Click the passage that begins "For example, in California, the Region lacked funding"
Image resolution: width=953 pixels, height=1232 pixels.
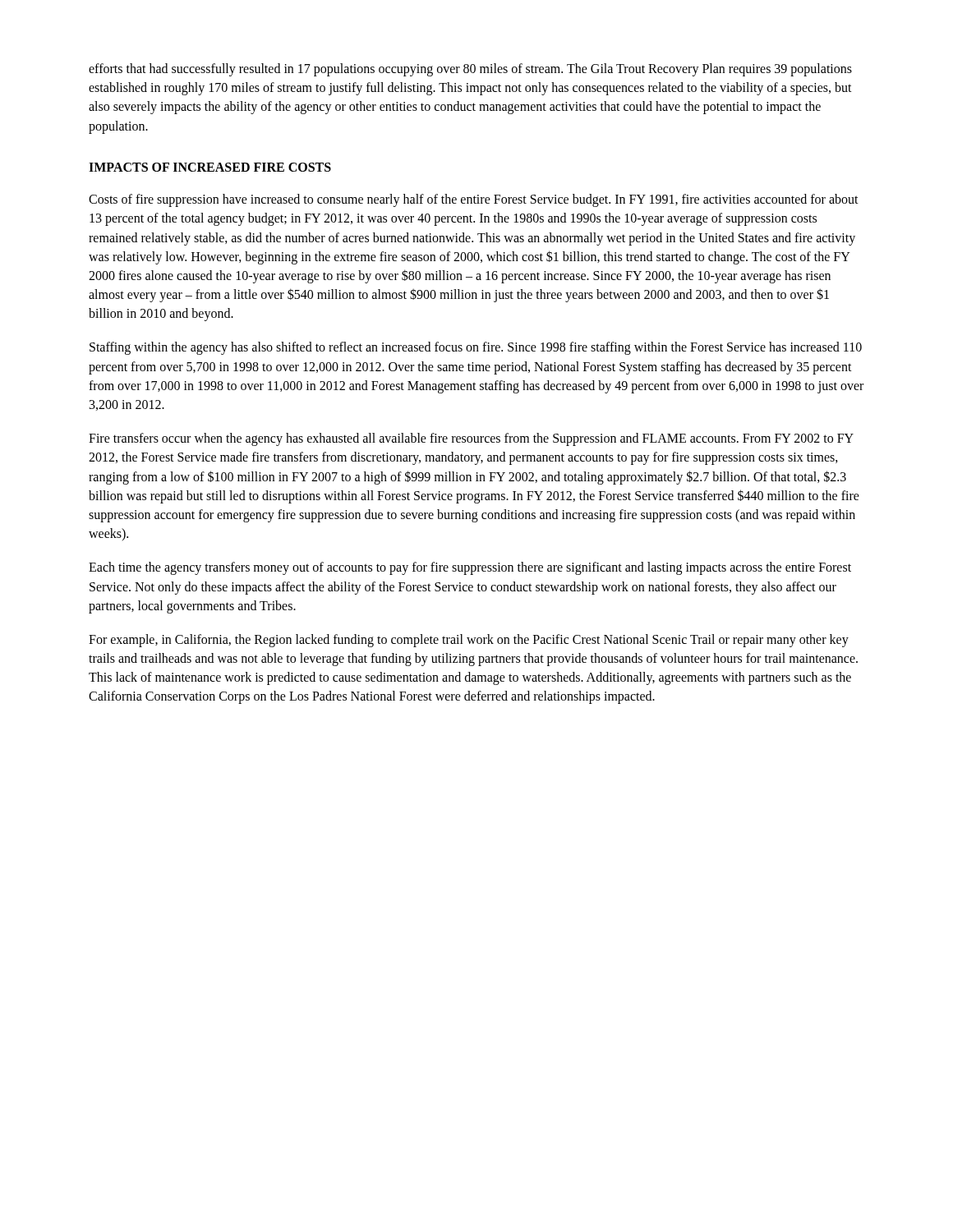pyautogui.click(x=474, y=668)
